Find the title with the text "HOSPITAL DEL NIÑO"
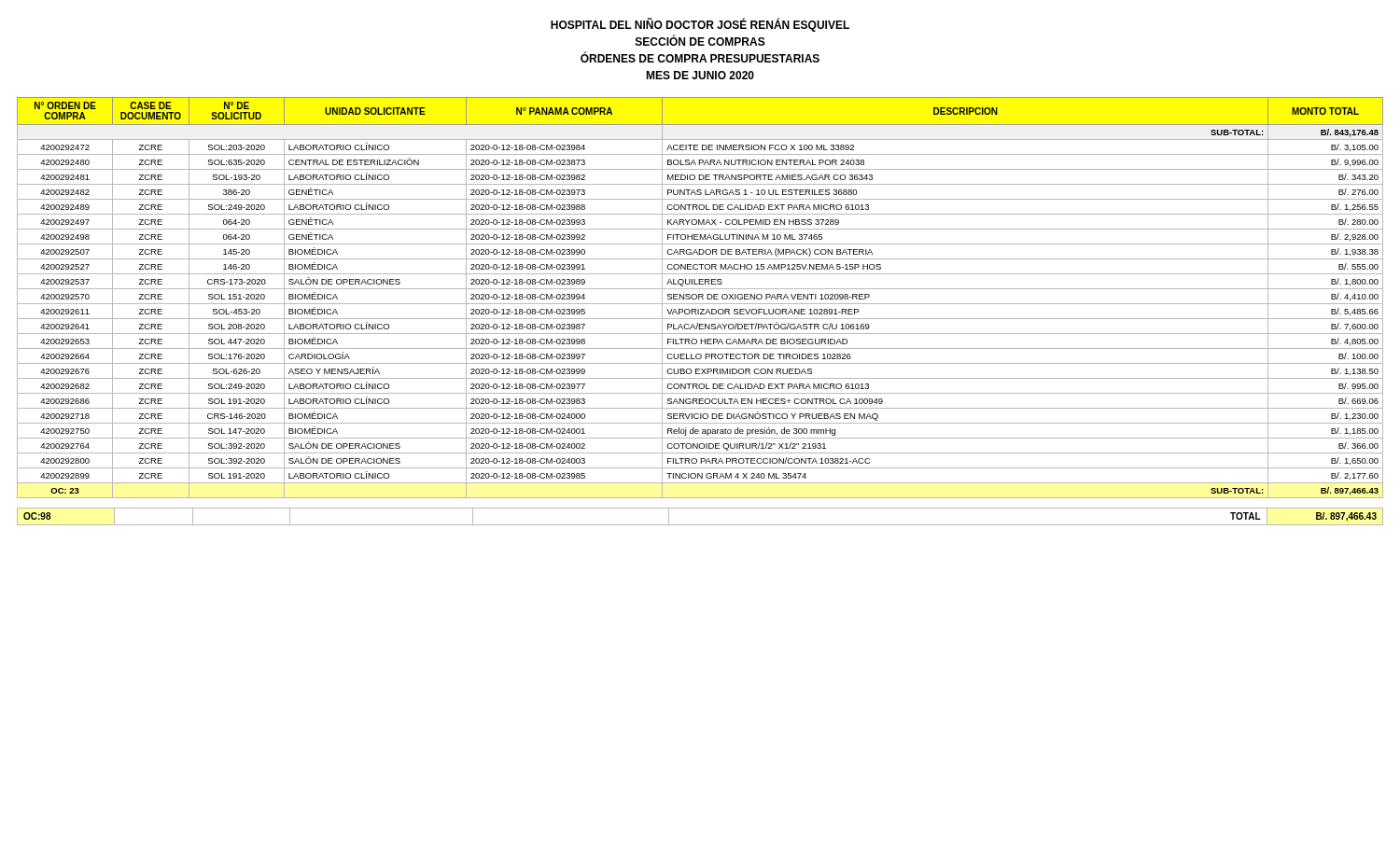The image size is (1400, 850). [x=700, y=50]
